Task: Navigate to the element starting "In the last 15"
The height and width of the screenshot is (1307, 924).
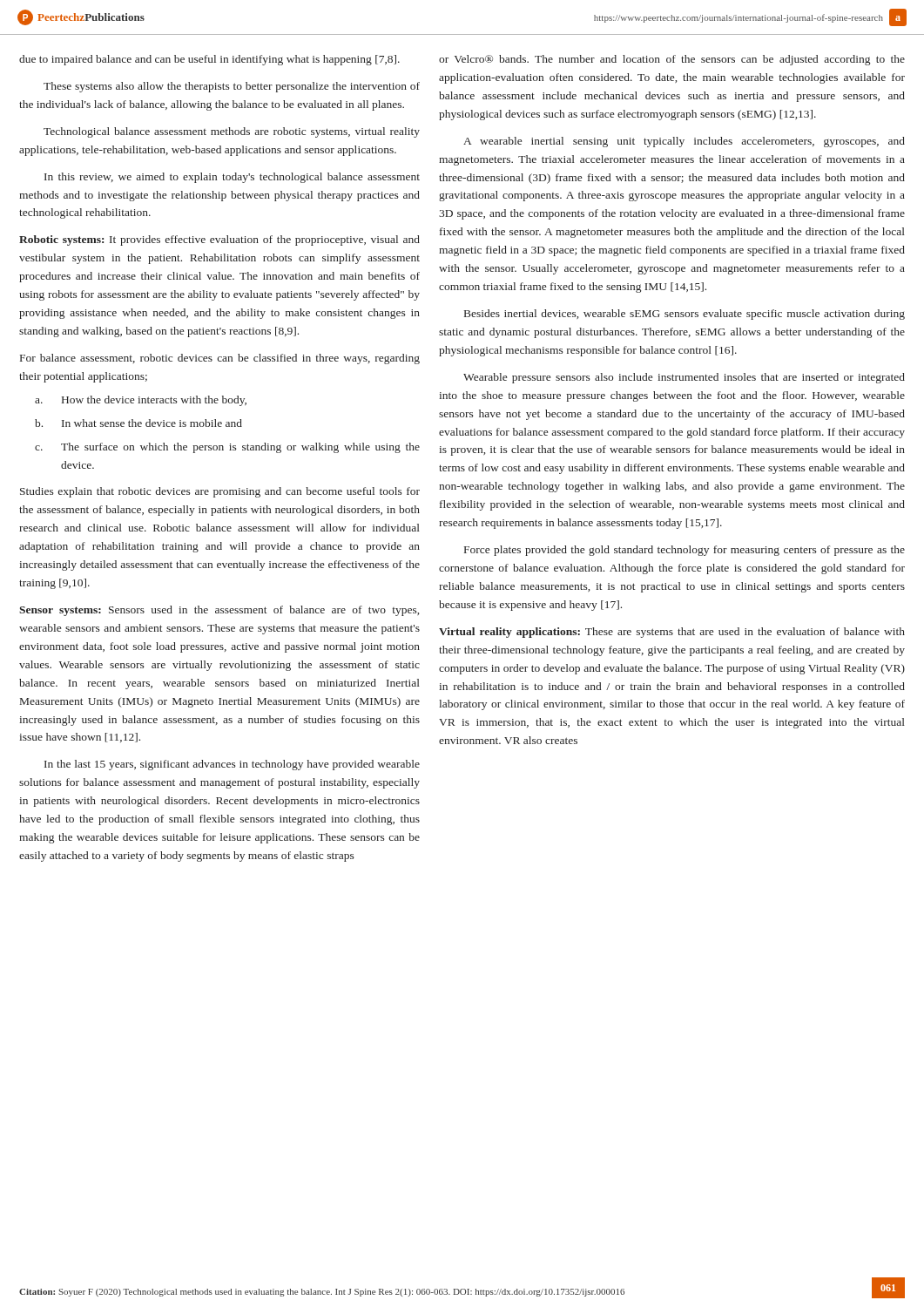Action: coord(219,810)
